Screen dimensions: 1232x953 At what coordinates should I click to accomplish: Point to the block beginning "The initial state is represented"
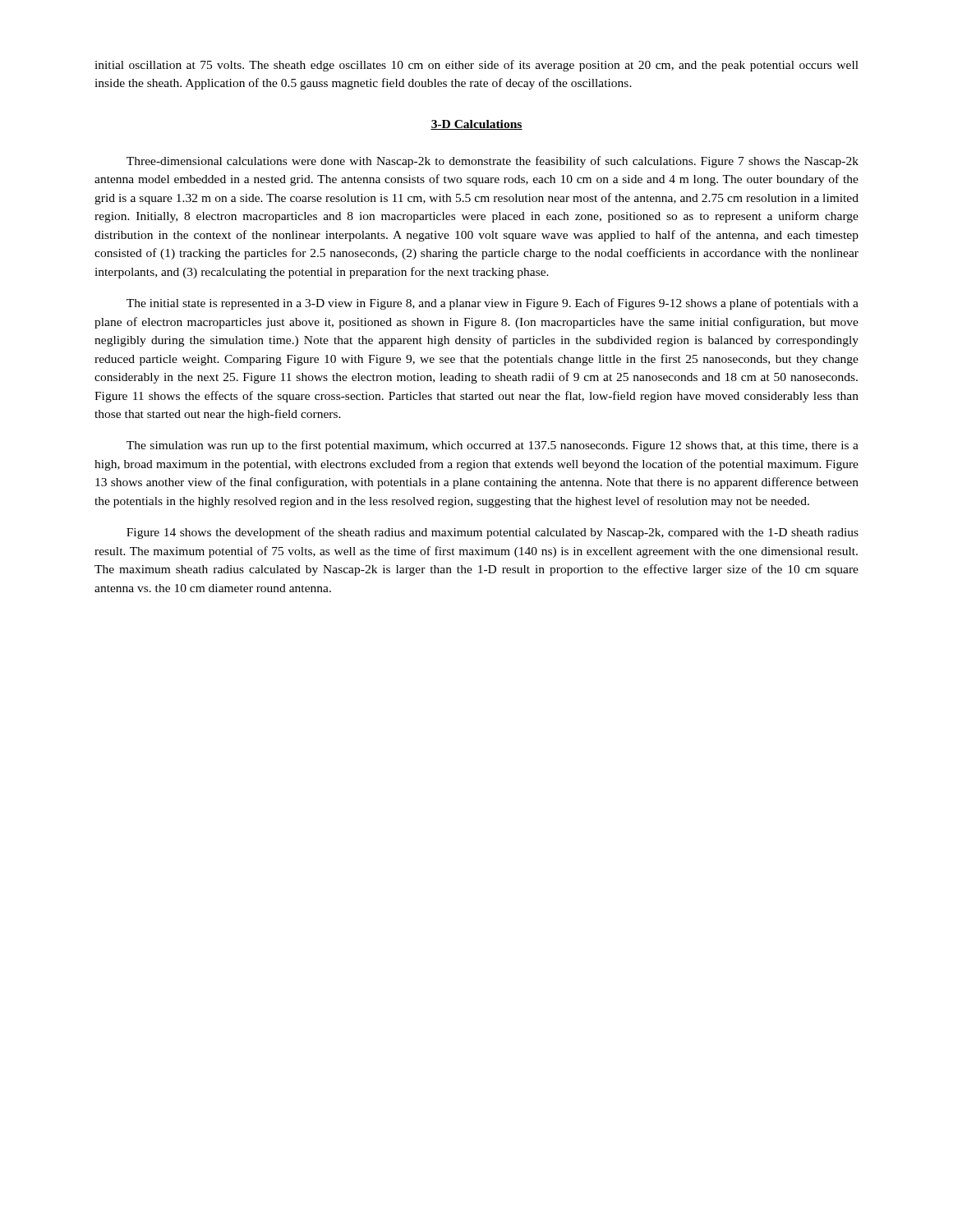coord(476,359)
